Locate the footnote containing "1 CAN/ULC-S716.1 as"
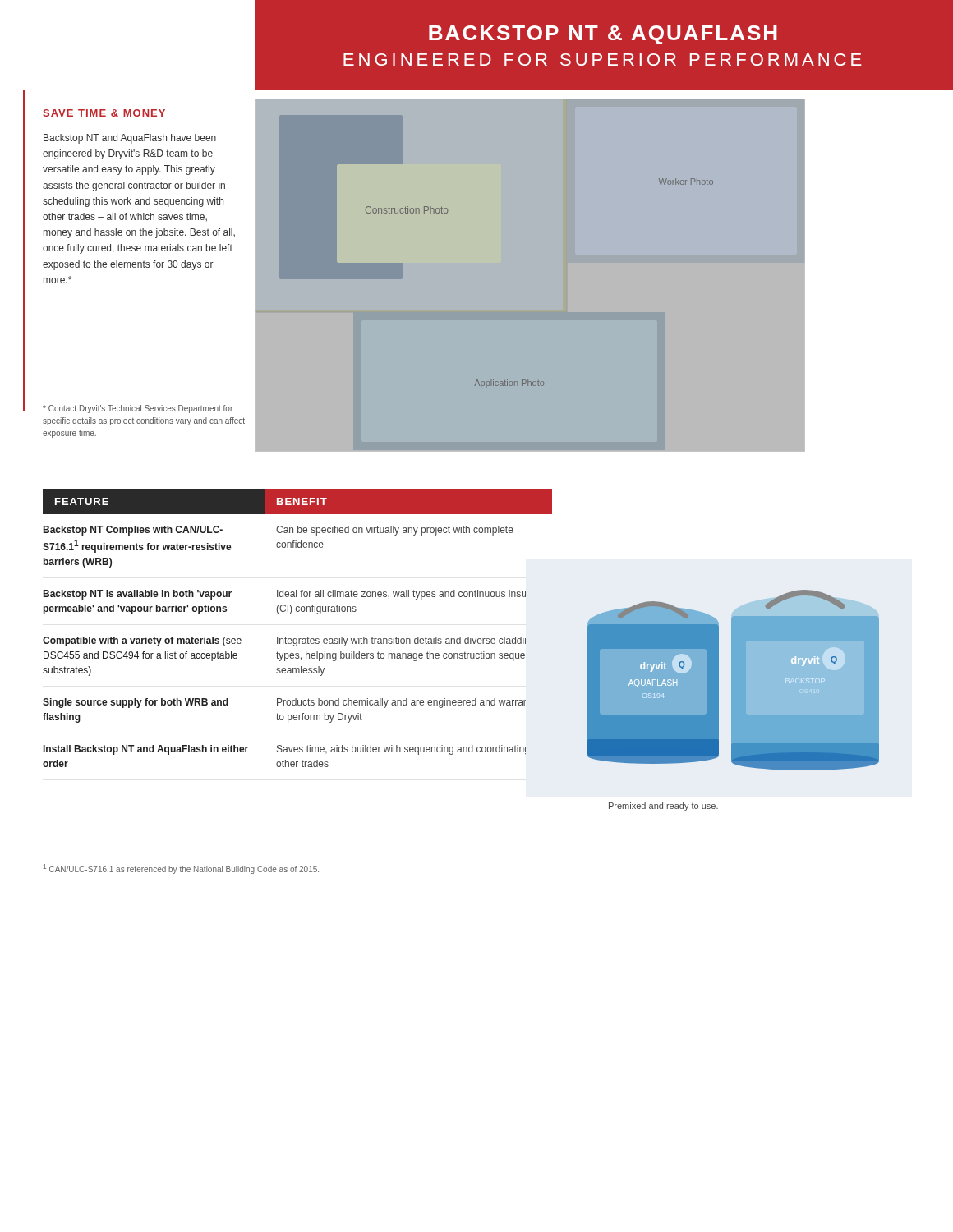Screen dimensions: 1232x953 [x=181, y=868]
